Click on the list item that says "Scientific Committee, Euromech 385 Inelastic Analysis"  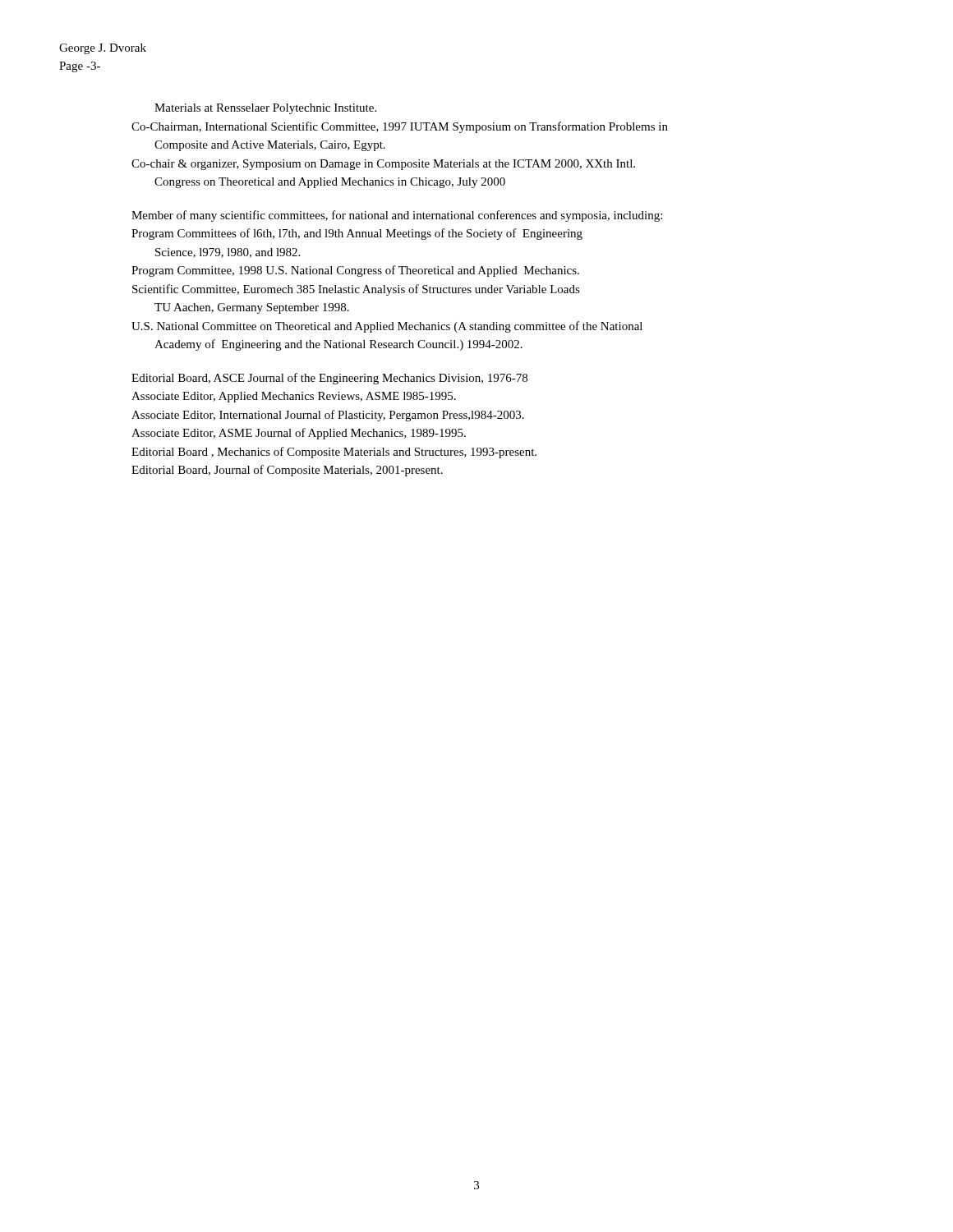356,299
